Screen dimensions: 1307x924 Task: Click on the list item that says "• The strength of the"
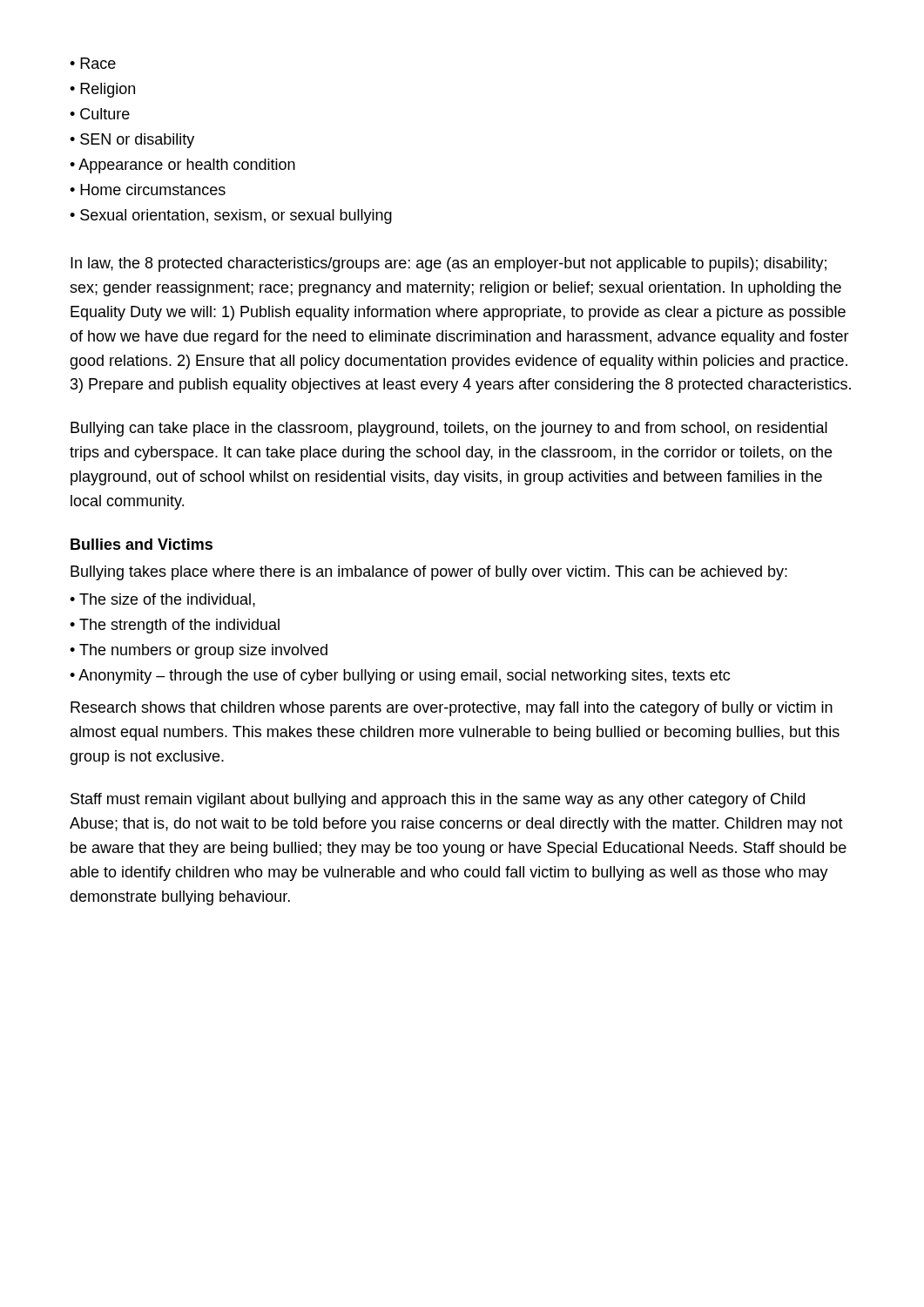[x=175, y=625]
